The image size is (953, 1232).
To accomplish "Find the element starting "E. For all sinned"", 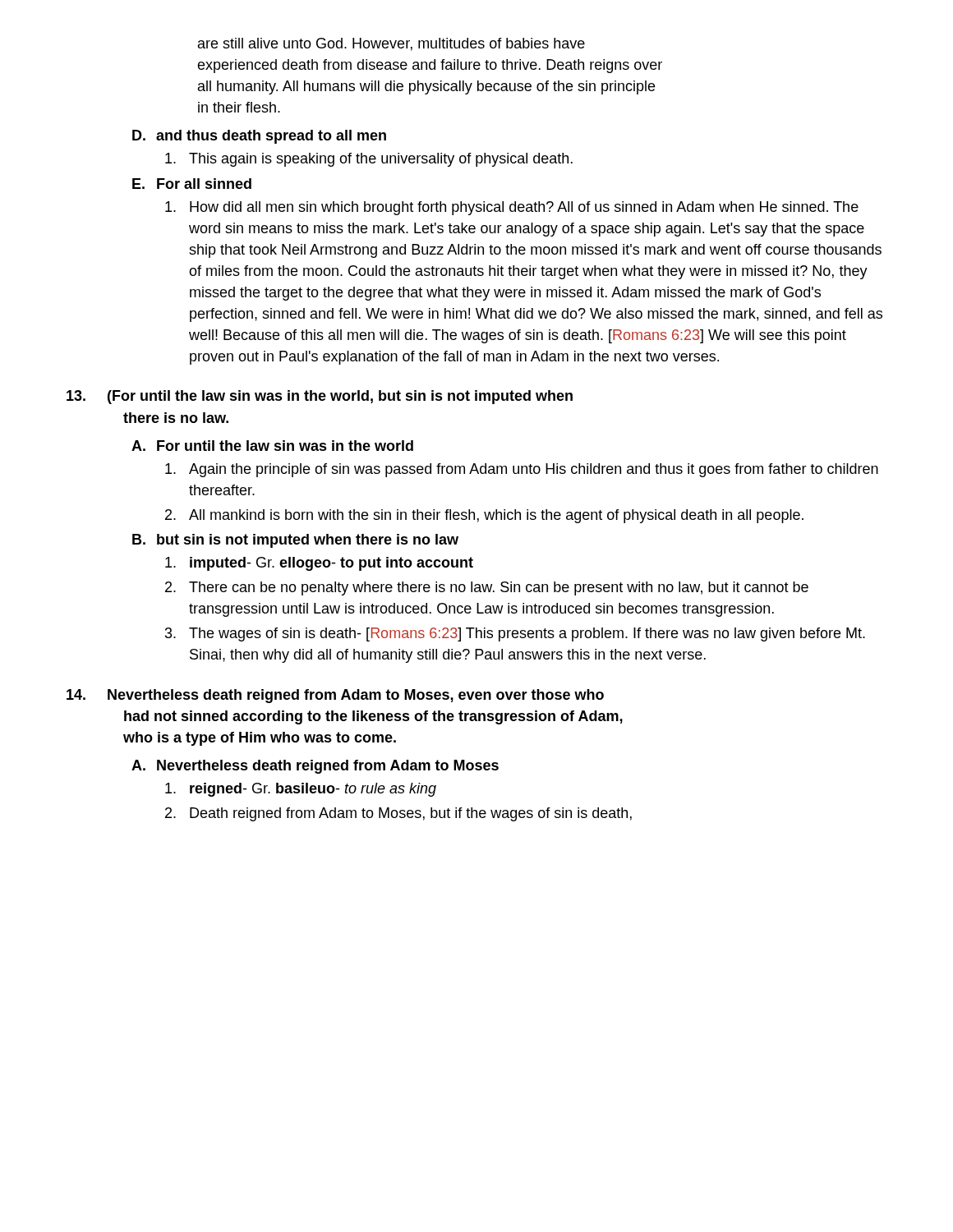I will [x=192, y=184].
